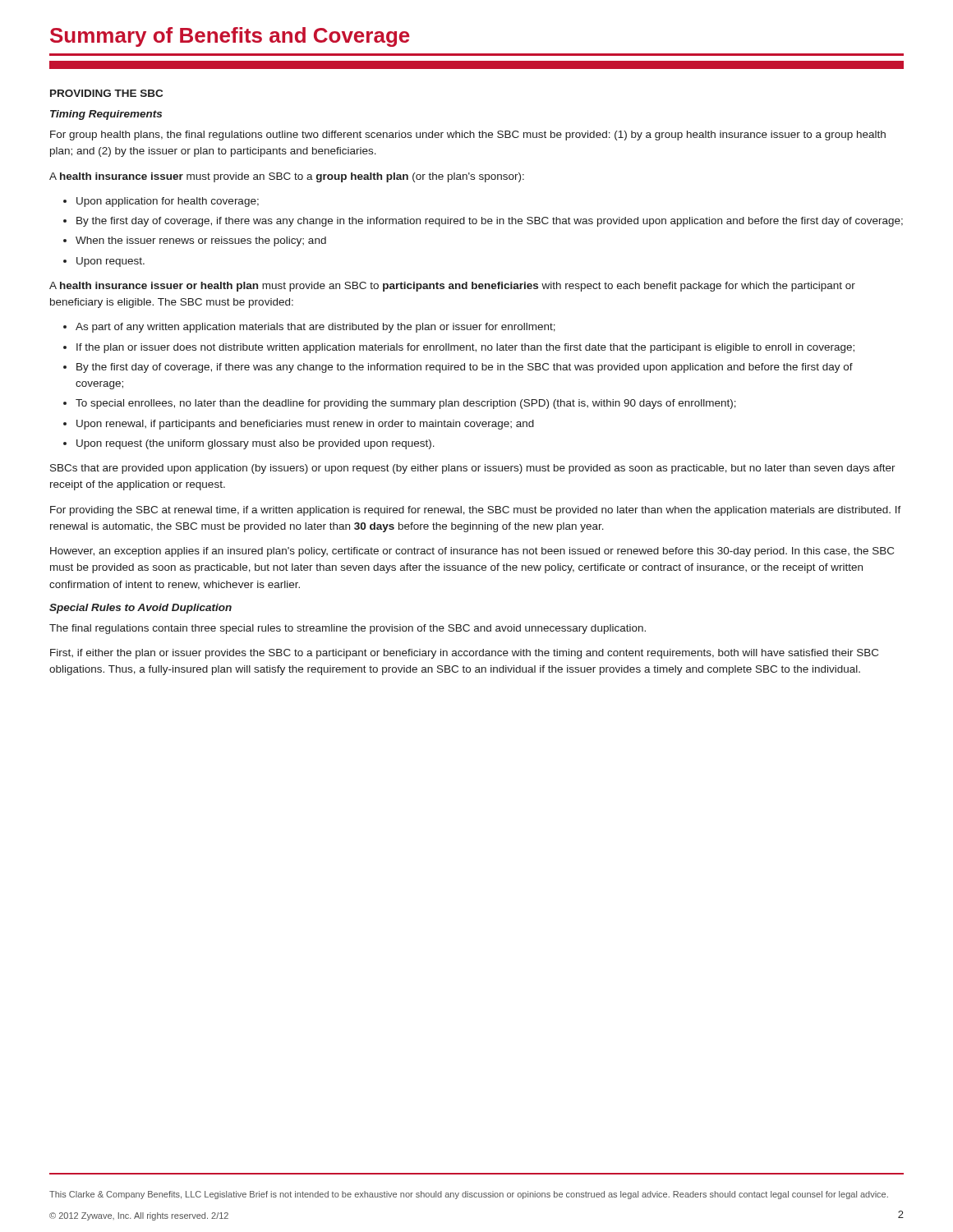Where is the passage that starts "To special enrollees,"?
This screenshot has width=953, height=1232.
pyautogui.click(x=406, y=403)
